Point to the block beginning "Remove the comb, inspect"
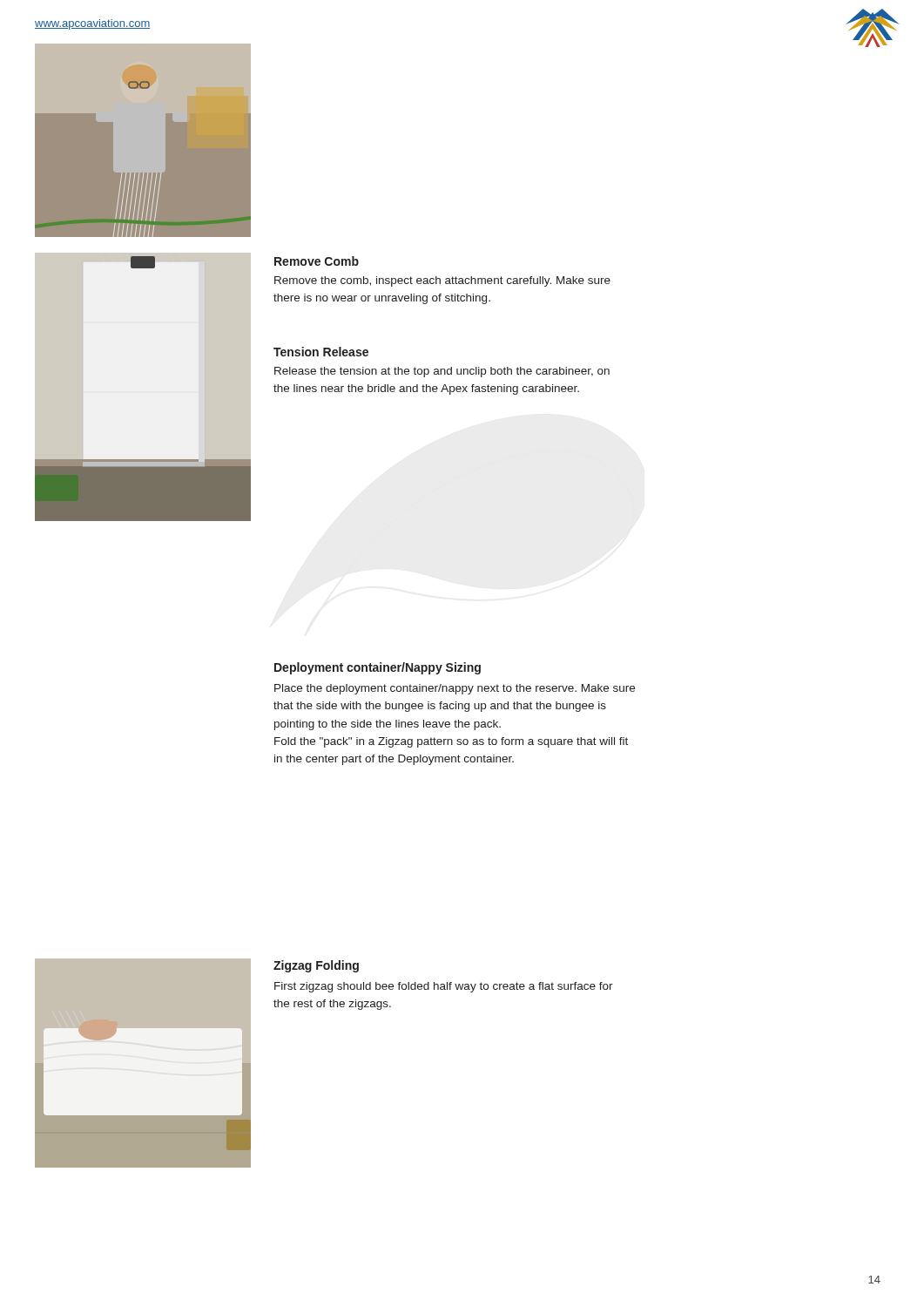The image size is (924, 1307). click(442, 289)
